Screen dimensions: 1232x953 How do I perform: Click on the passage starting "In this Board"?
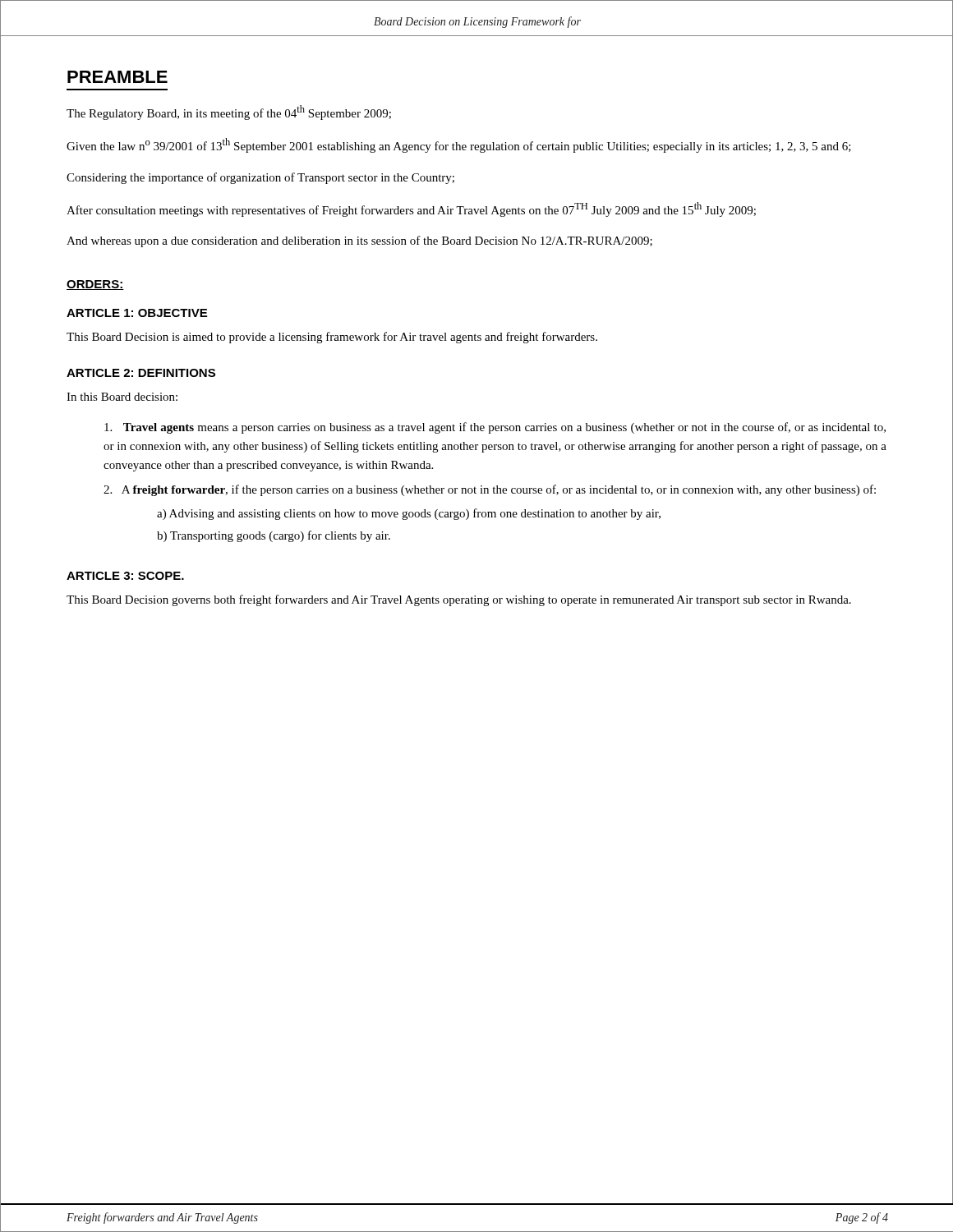123,396
